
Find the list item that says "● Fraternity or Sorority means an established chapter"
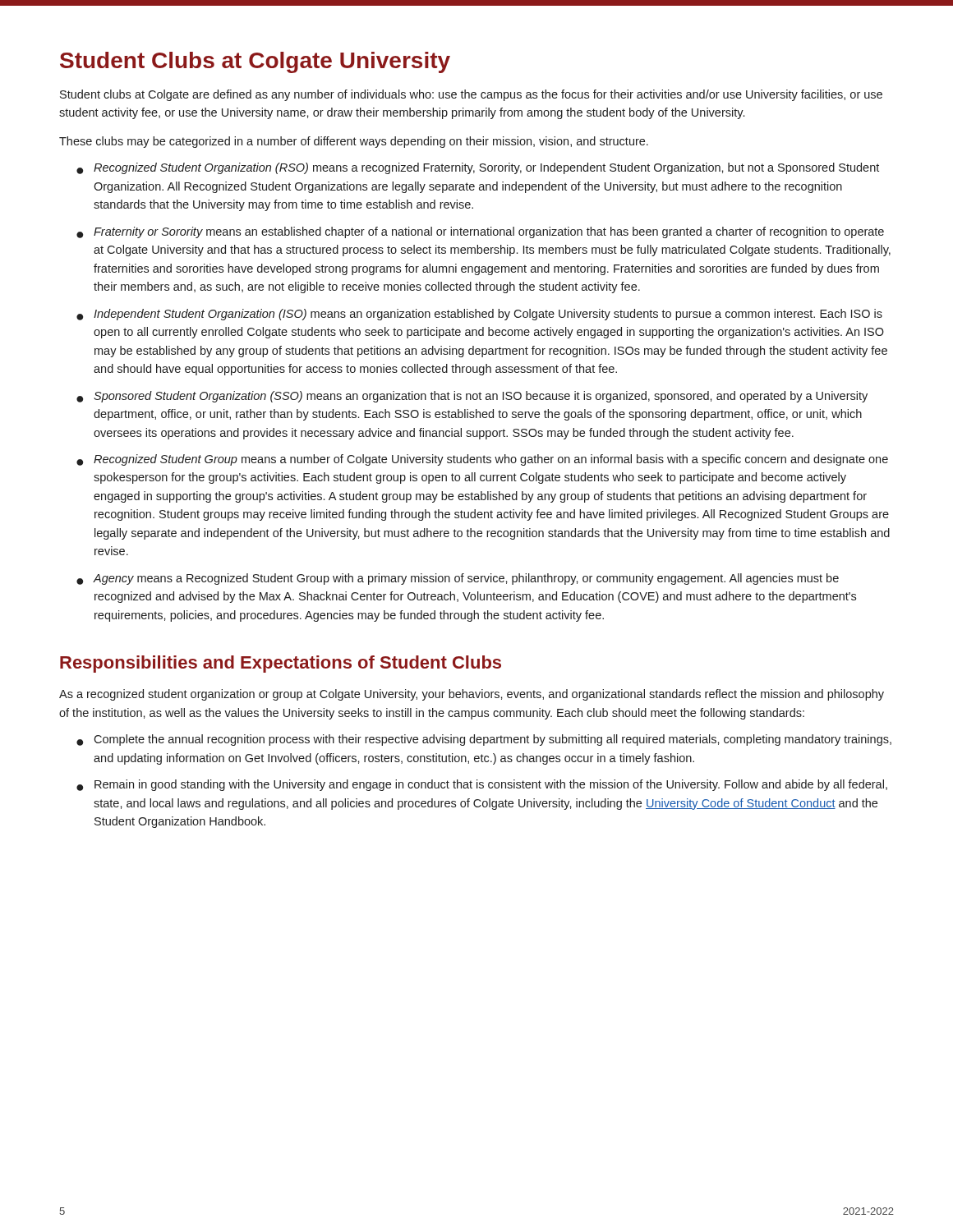tap(485, 259)
